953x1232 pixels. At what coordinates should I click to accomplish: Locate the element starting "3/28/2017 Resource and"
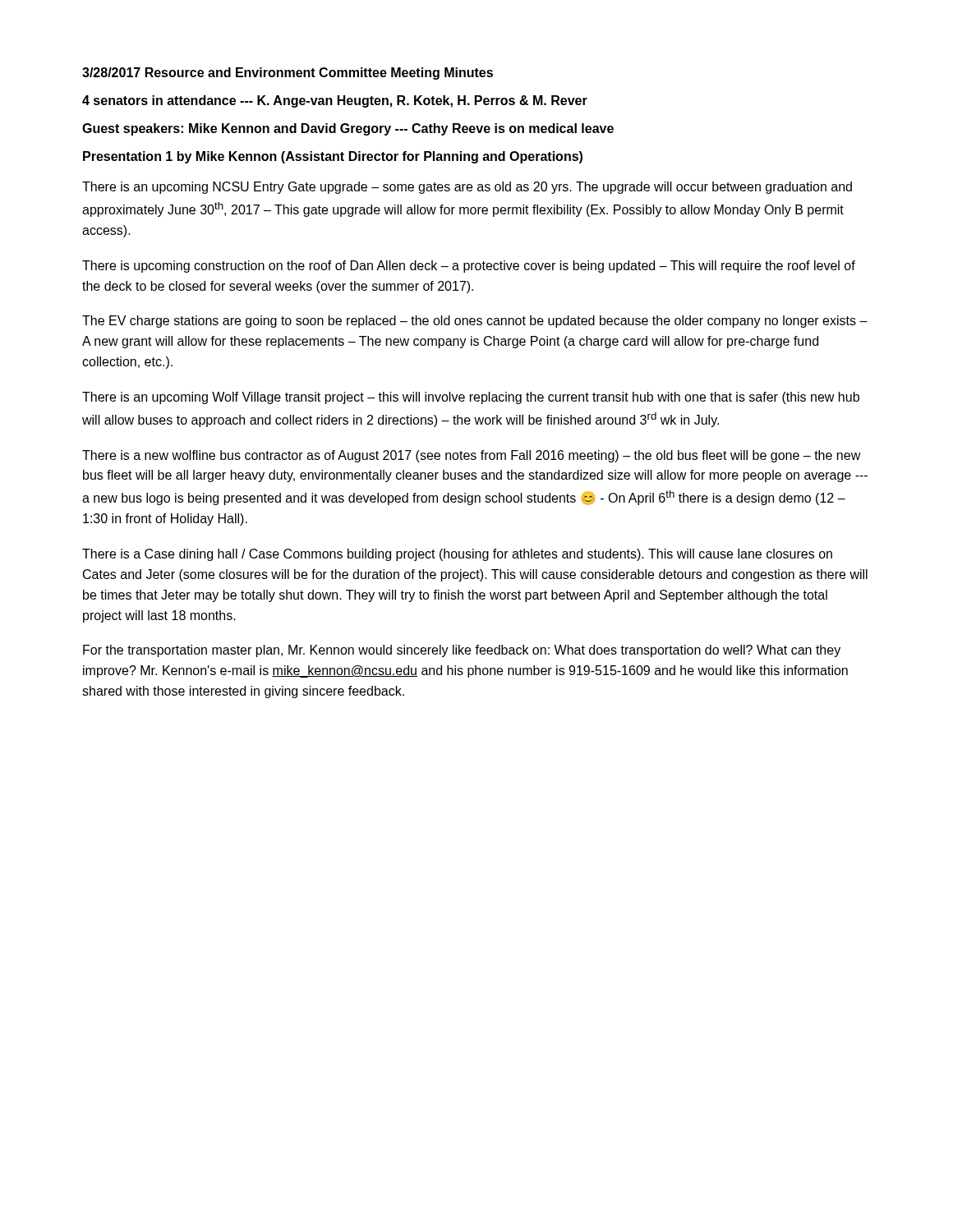tap(288, 73)
